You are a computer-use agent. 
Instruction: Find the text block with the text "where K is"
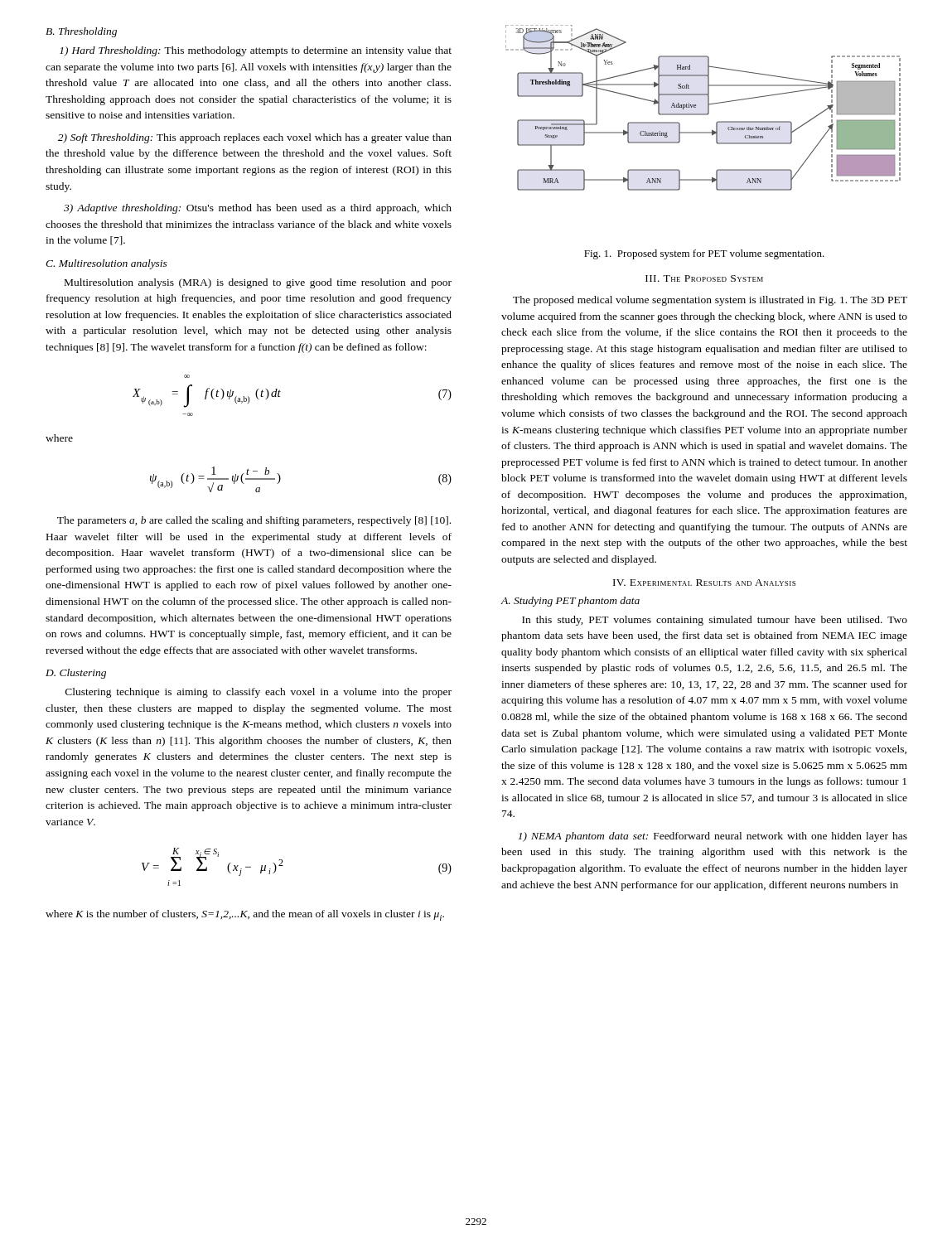click(x=249, y=915)
